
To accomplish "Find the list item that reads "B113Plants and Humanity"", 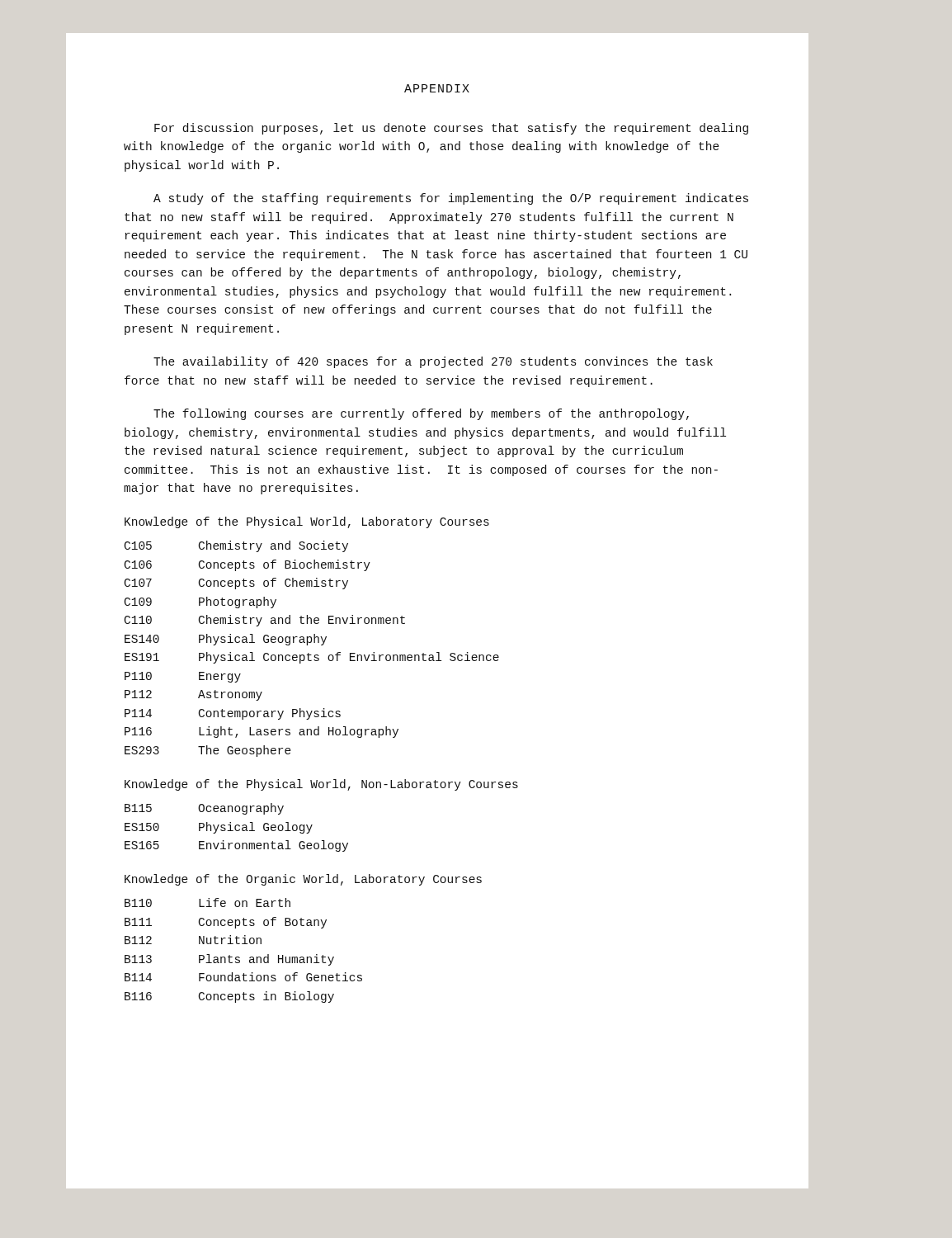I will point(229,960).
